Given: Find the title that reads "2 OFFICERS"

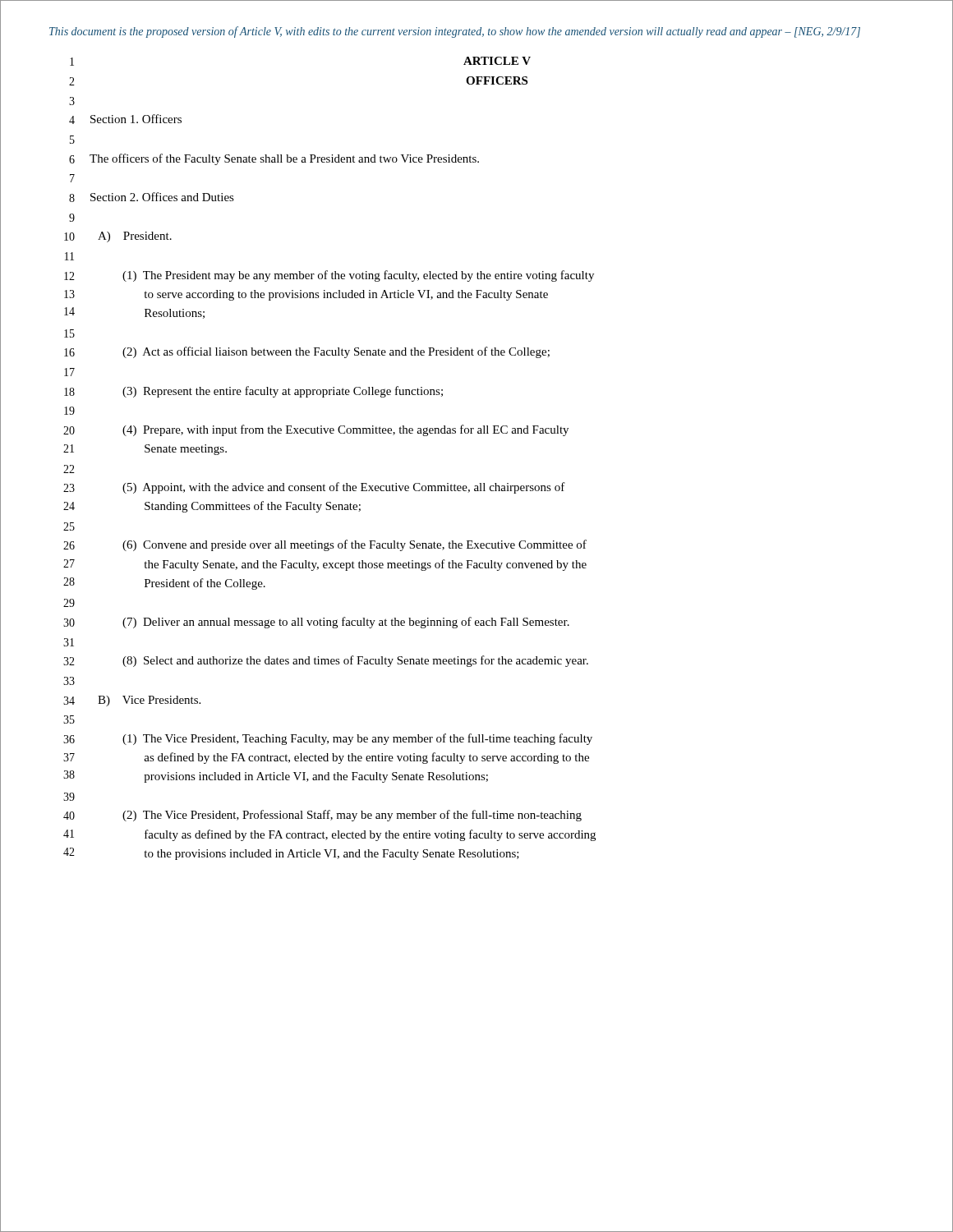Looking at the screenshot, I should click(476, 81).
